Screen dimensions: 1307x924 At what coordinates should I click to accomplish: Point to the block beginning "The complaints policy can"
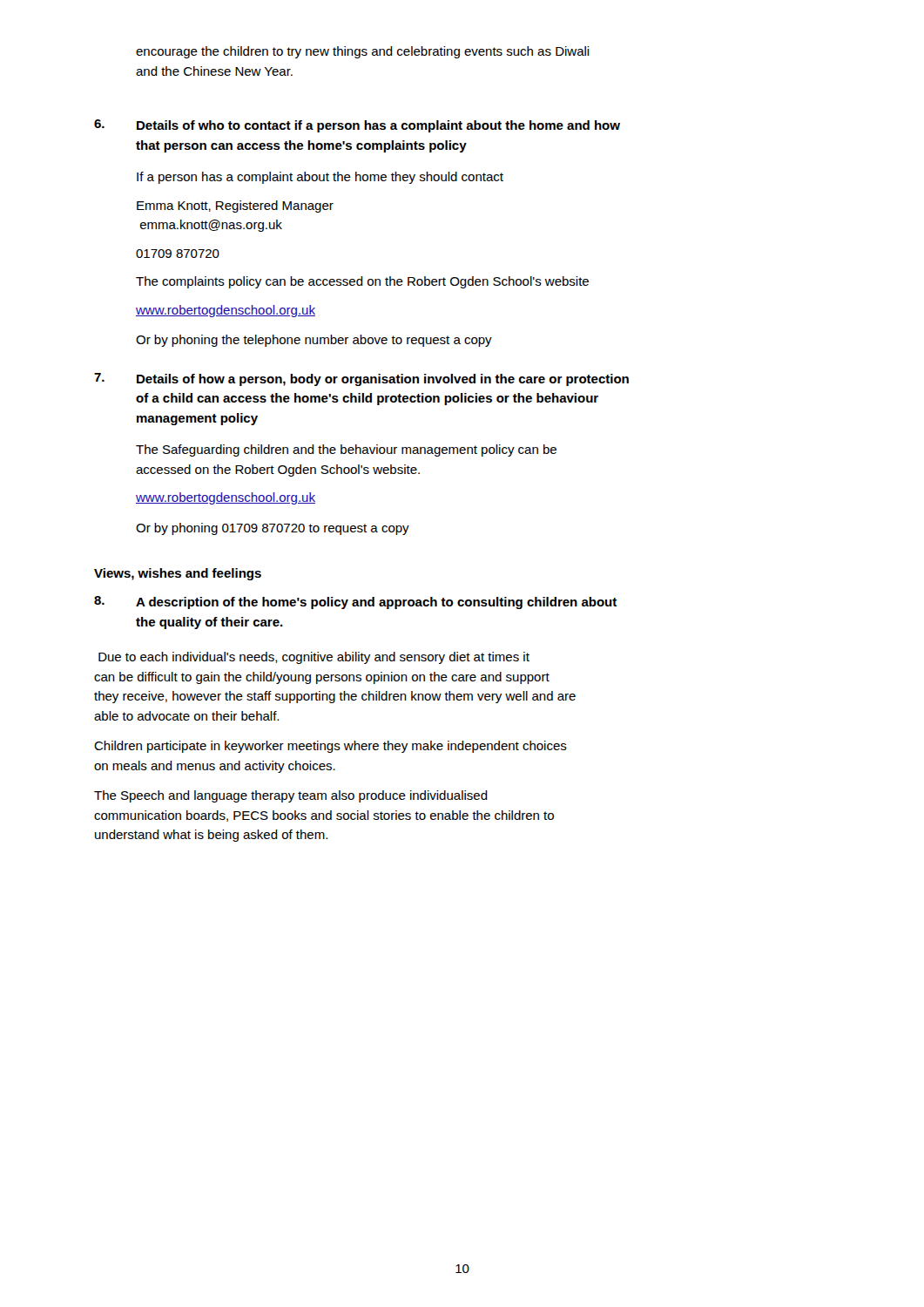point(495,282)
